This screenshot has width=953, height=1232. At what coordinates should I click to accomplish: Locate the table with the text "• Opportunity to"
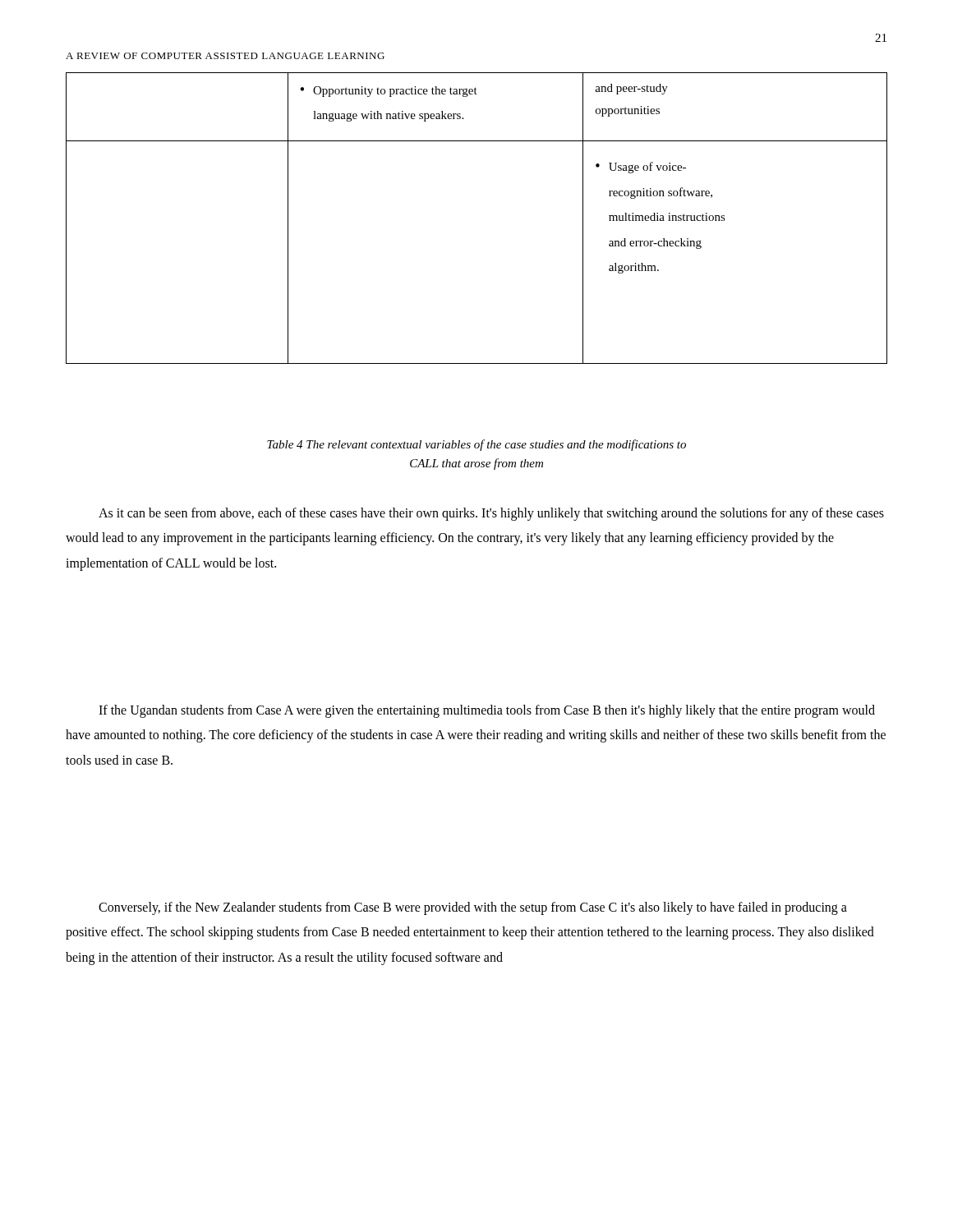pyautogui.click(x=476, y=218)
